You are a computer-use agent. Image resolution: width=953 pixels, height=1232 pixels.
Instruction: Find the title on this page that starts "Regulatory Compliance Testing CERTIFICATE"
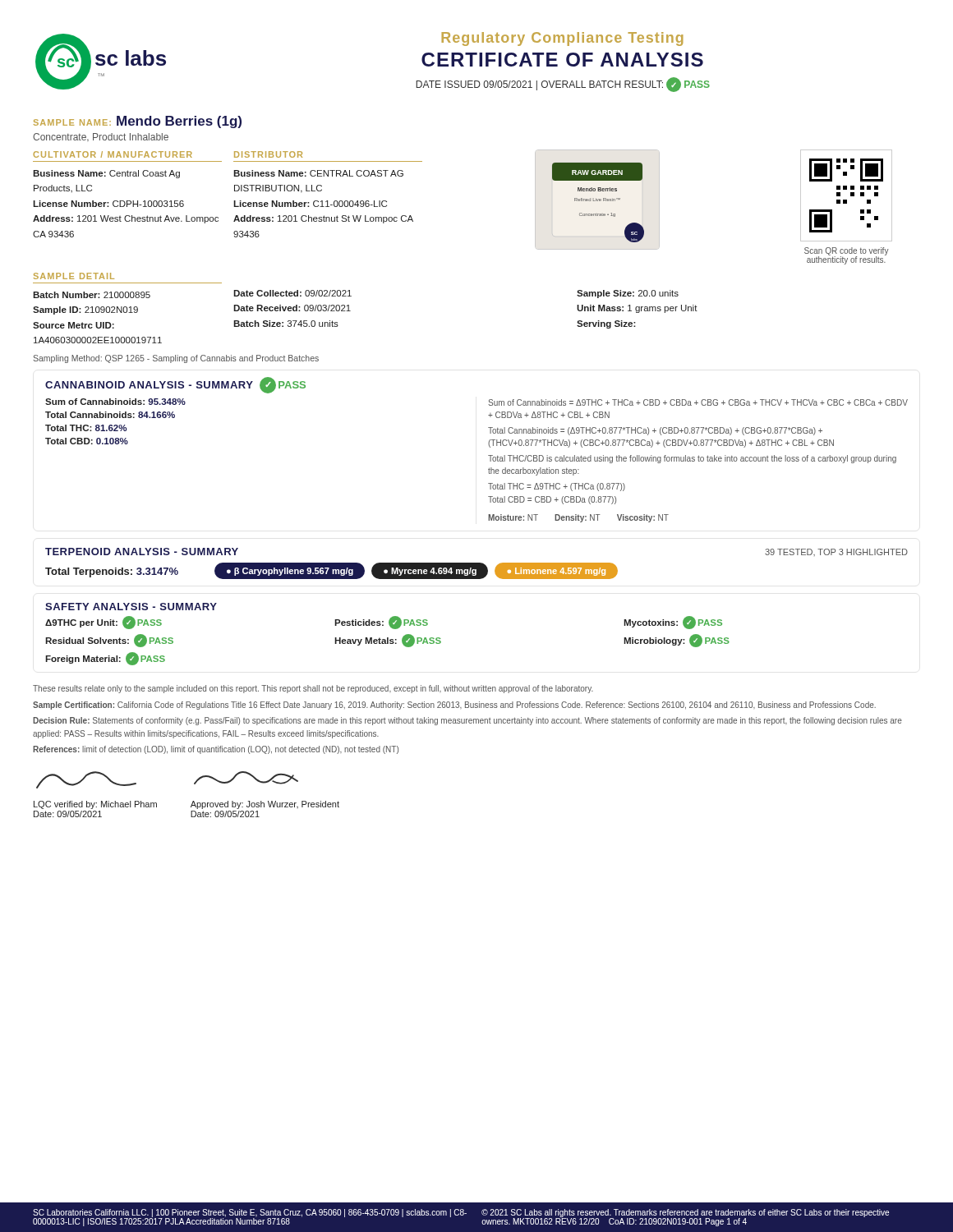[x=563, y=61]
